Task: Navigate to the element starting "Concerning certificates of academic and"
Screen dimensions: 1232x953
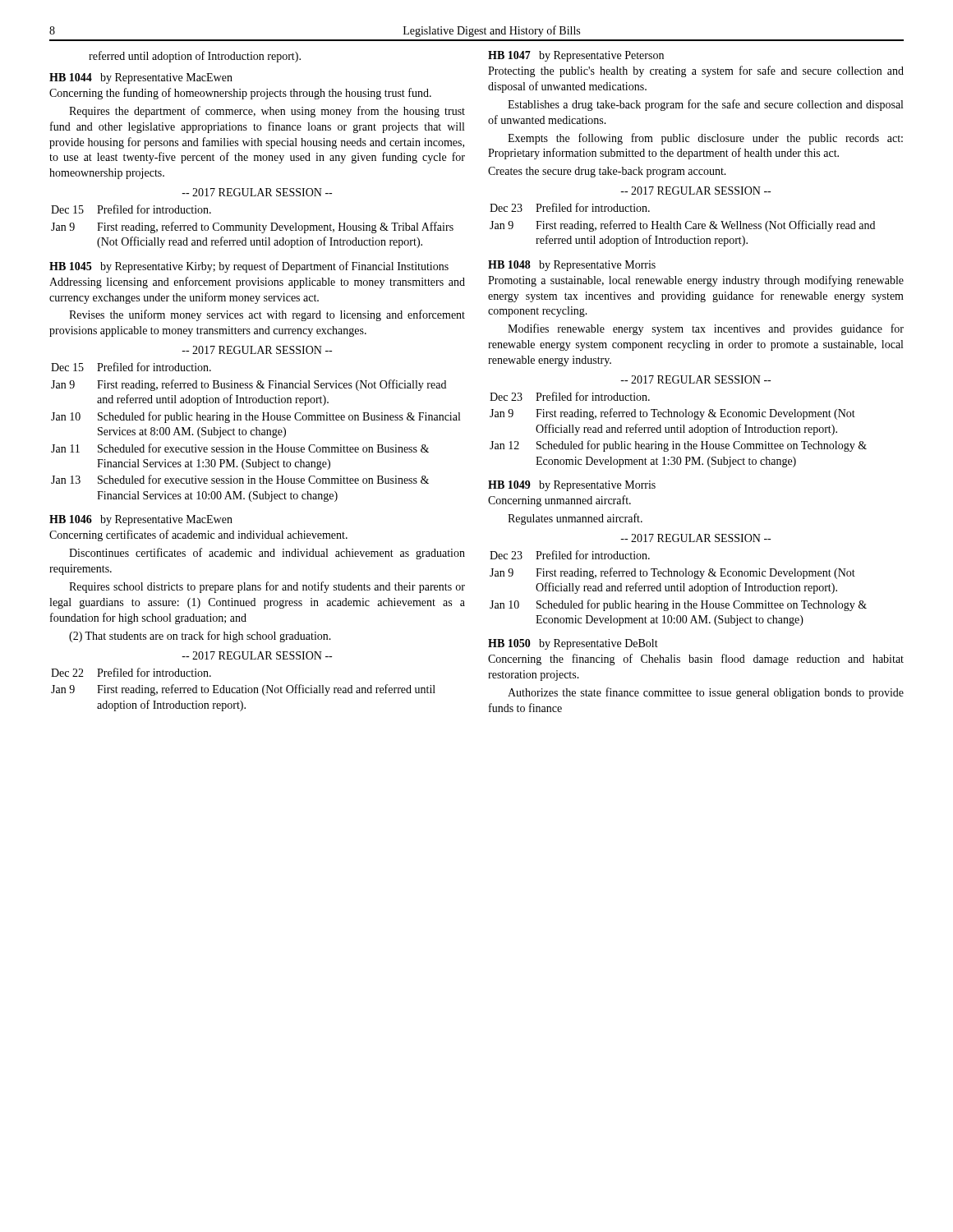Action: [x=257, y=586]
